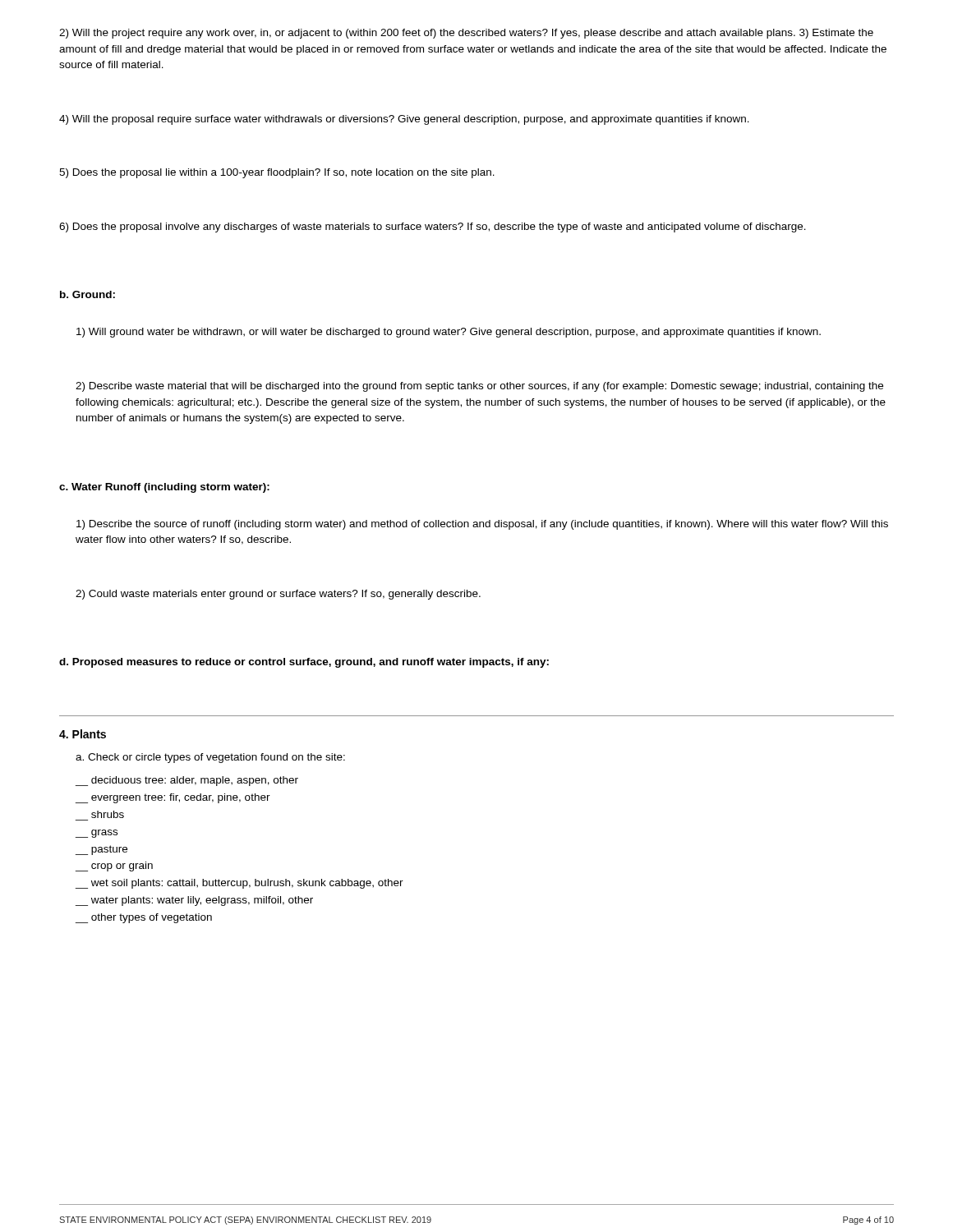Point to "4. Plants"
953x1232 pixels.
coord(83,735)
